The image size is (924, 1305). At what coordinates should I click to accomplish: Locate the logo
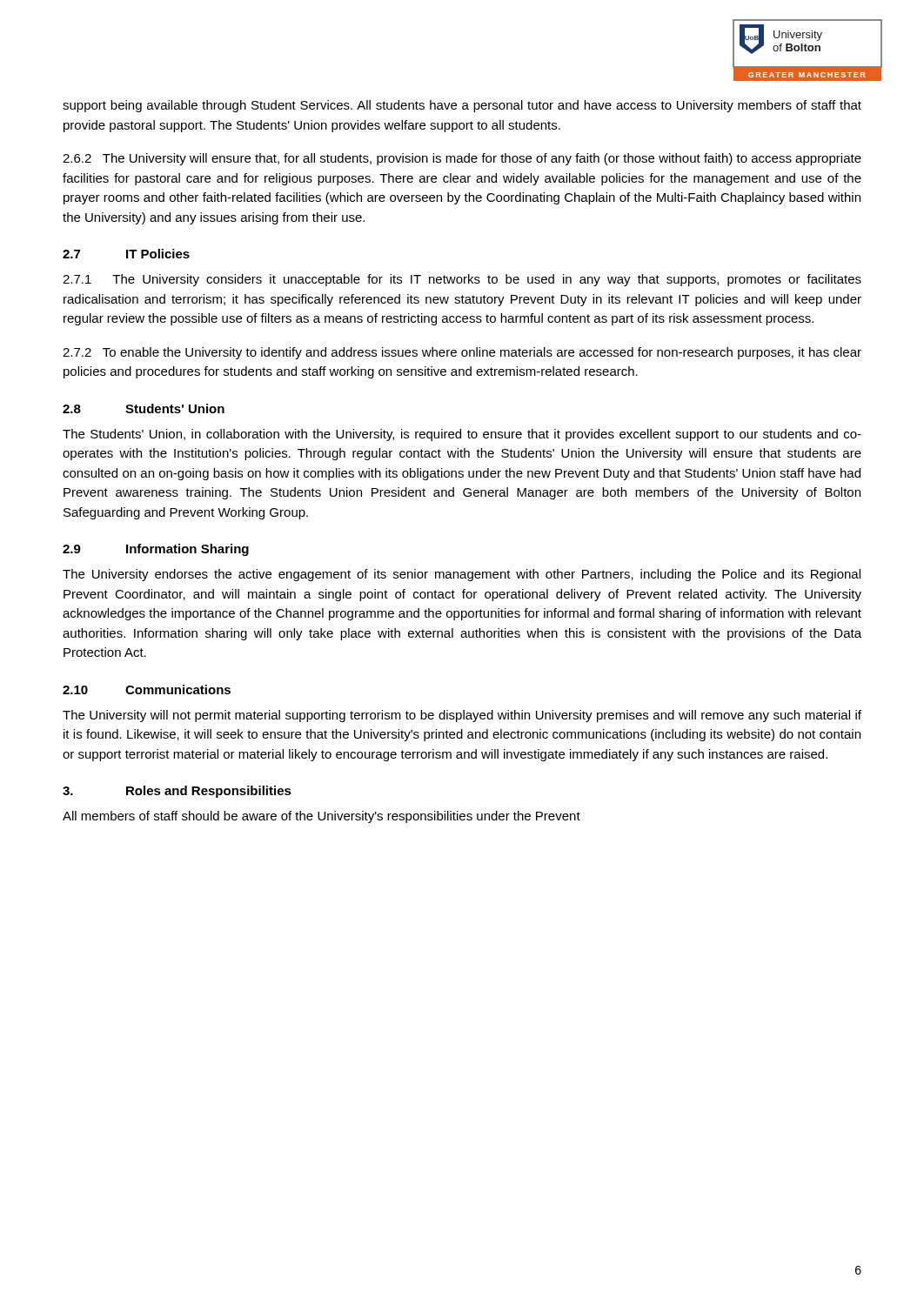[807, 52]
